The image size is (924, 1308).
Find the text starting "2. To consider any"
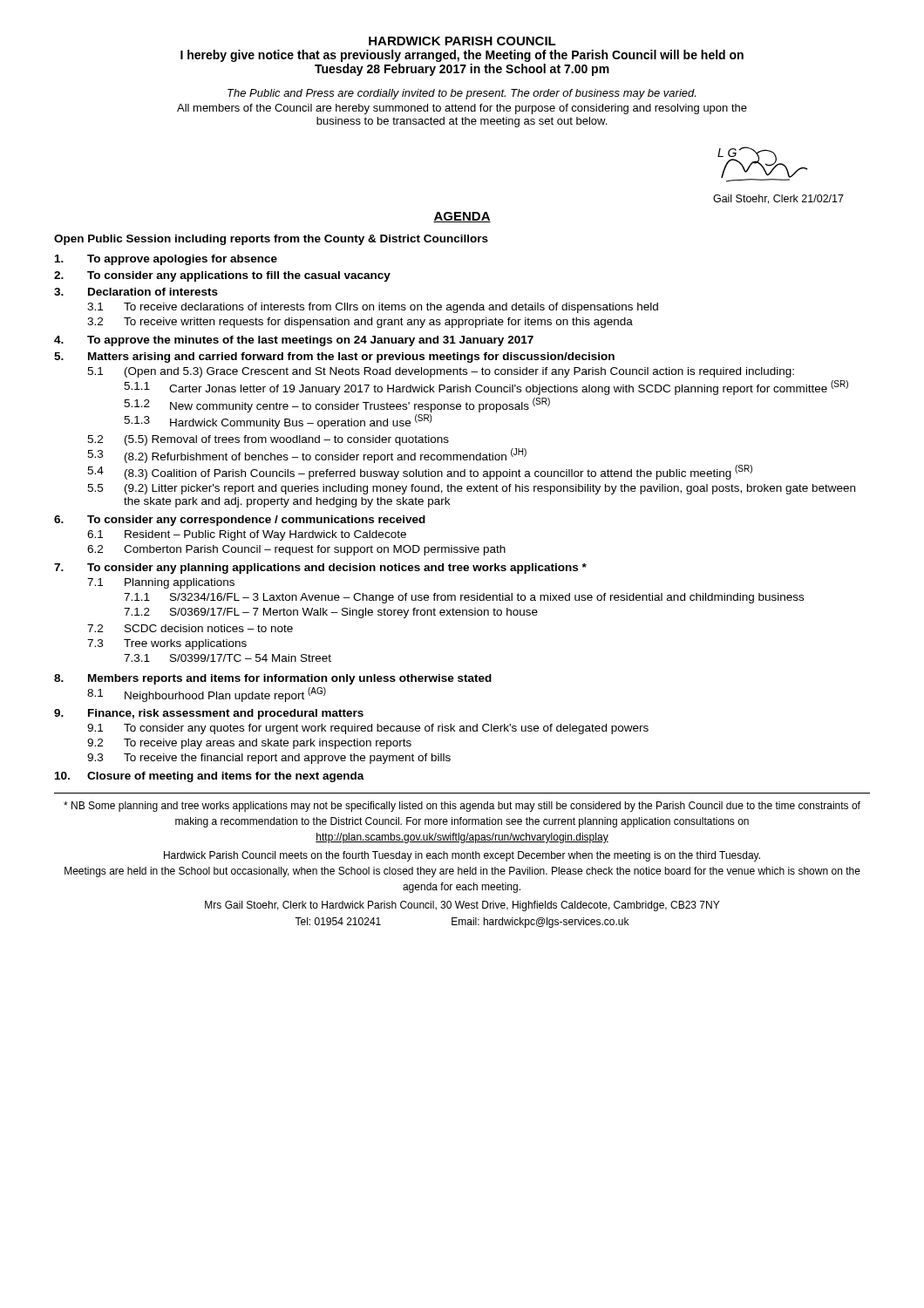tap(222, 276)
